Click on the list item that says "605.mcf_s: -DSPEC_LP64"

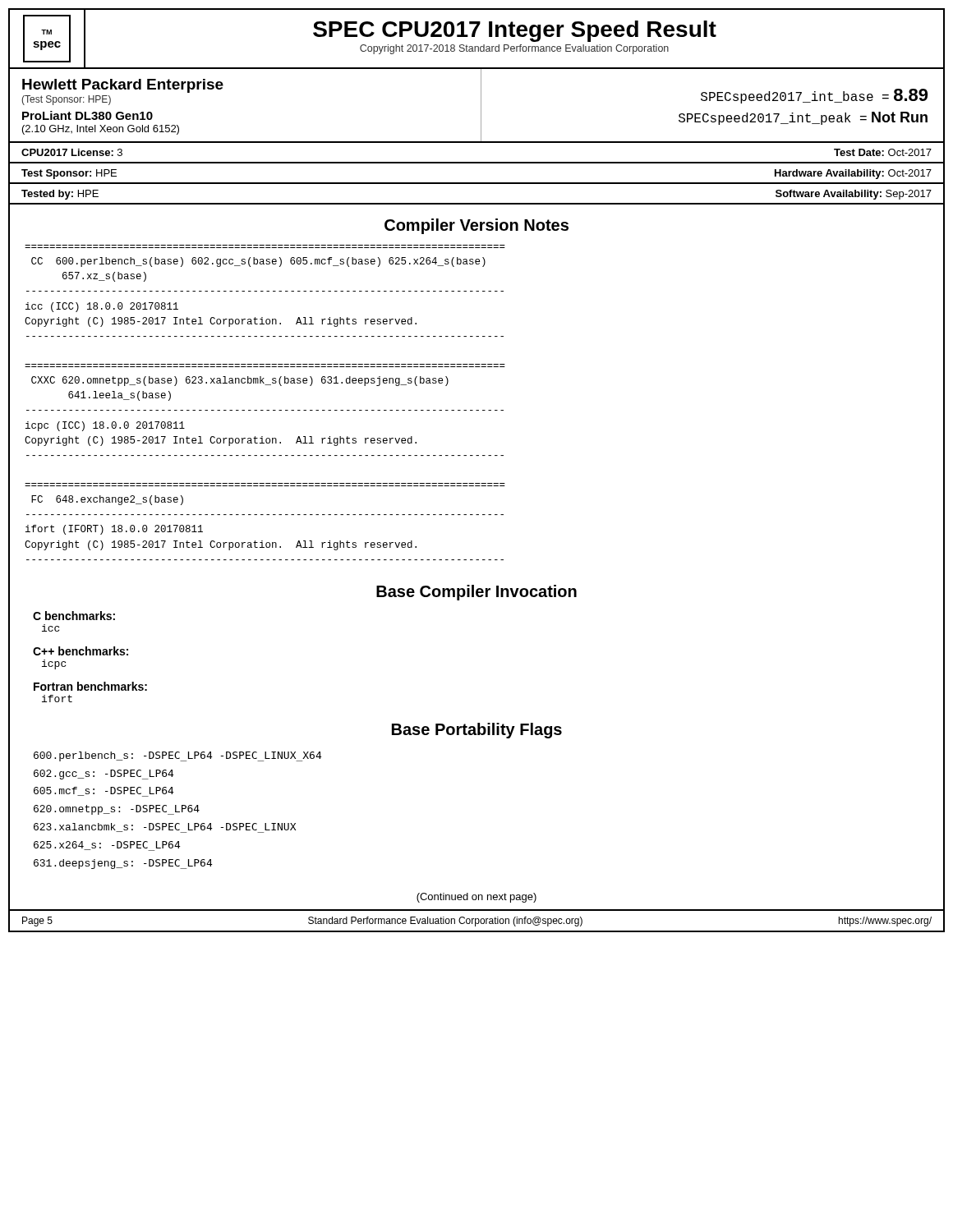click(x=103, y=791)
